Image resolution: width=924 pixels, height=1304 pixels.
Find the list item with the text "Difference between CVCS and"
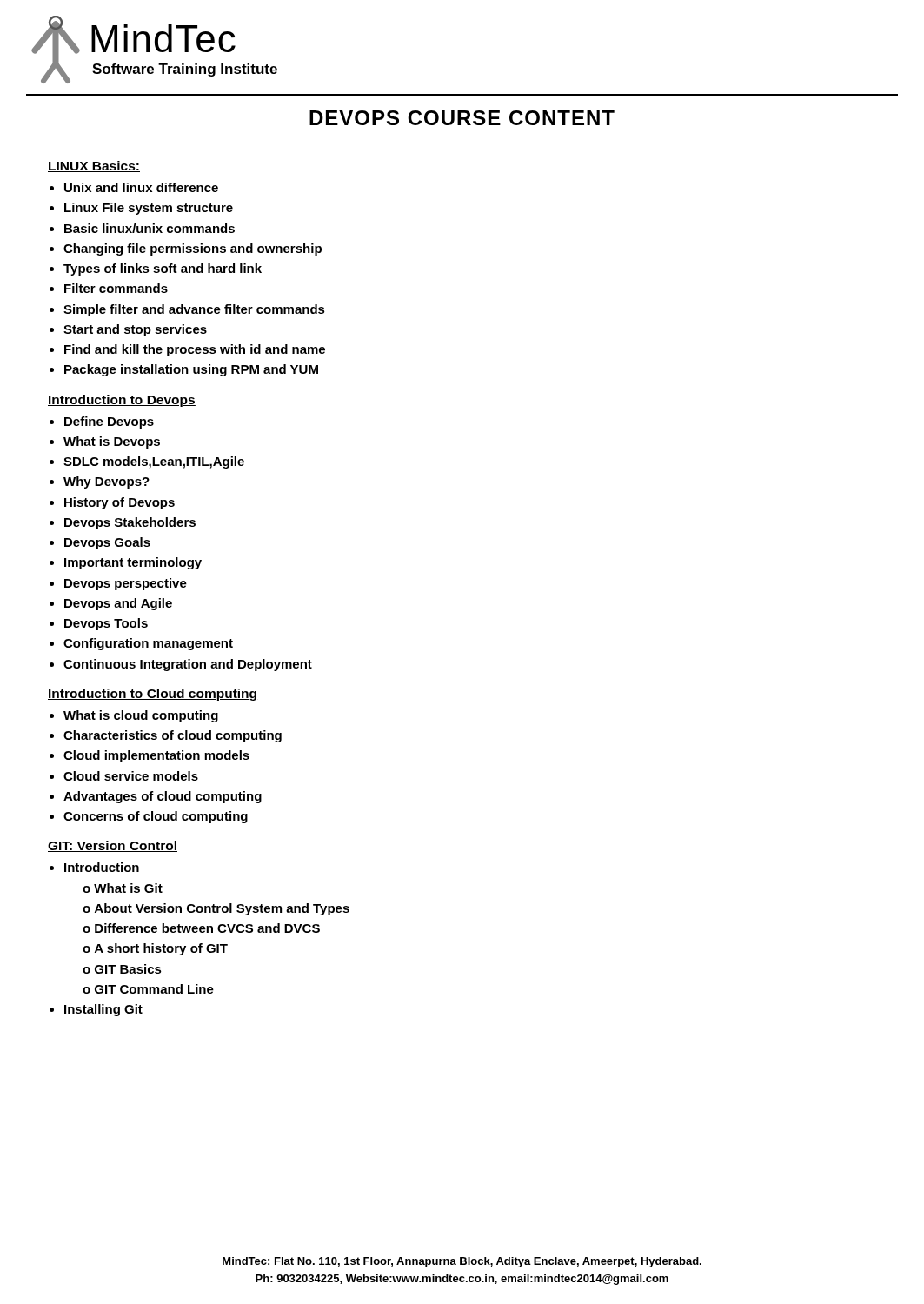[x=207, y=928]
